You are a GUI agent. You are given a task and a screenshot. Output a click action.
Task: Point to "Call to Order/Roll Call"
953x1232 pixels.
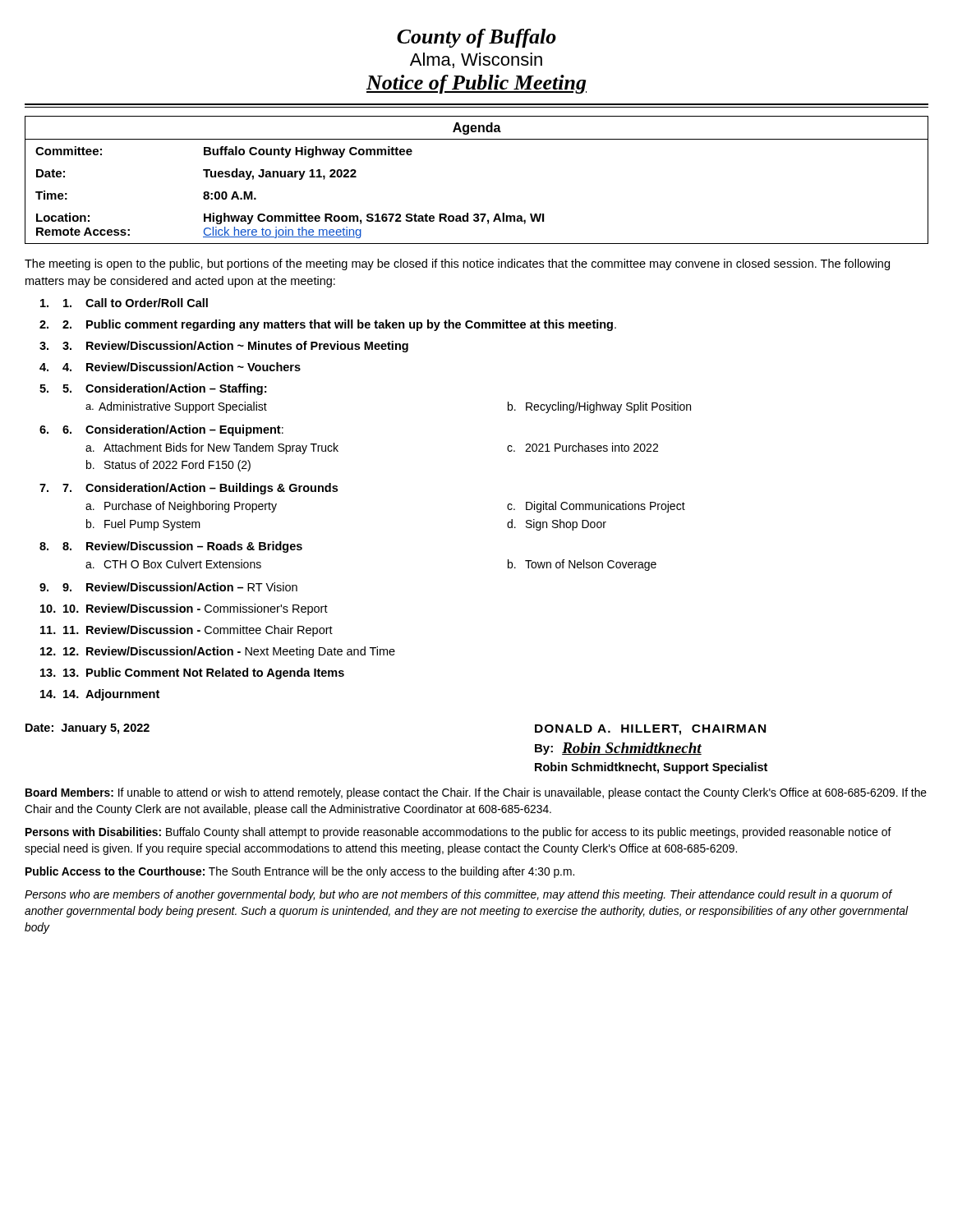(x=136, y=303)
